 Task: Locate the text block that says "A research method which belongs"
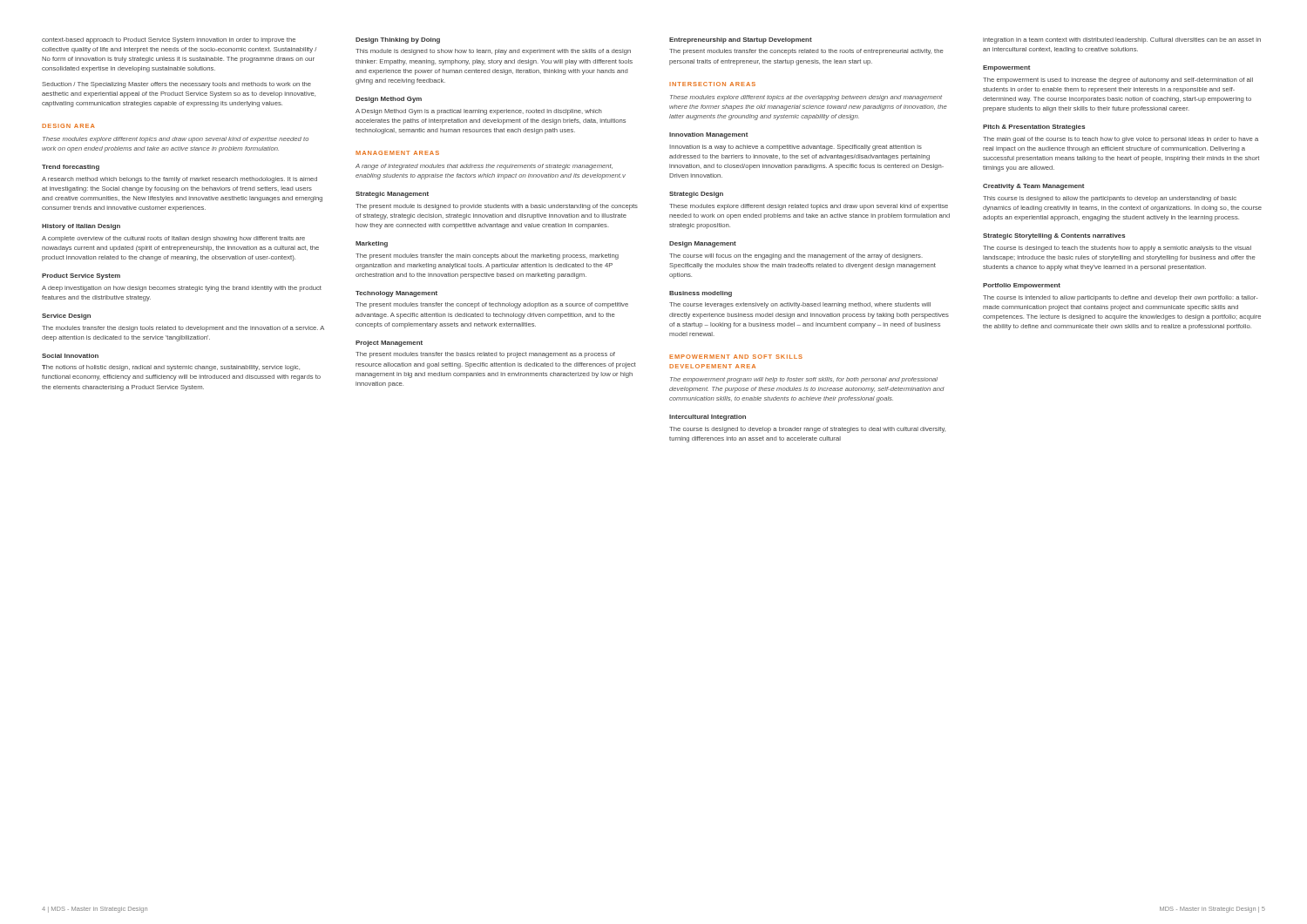tap(183, 193)
